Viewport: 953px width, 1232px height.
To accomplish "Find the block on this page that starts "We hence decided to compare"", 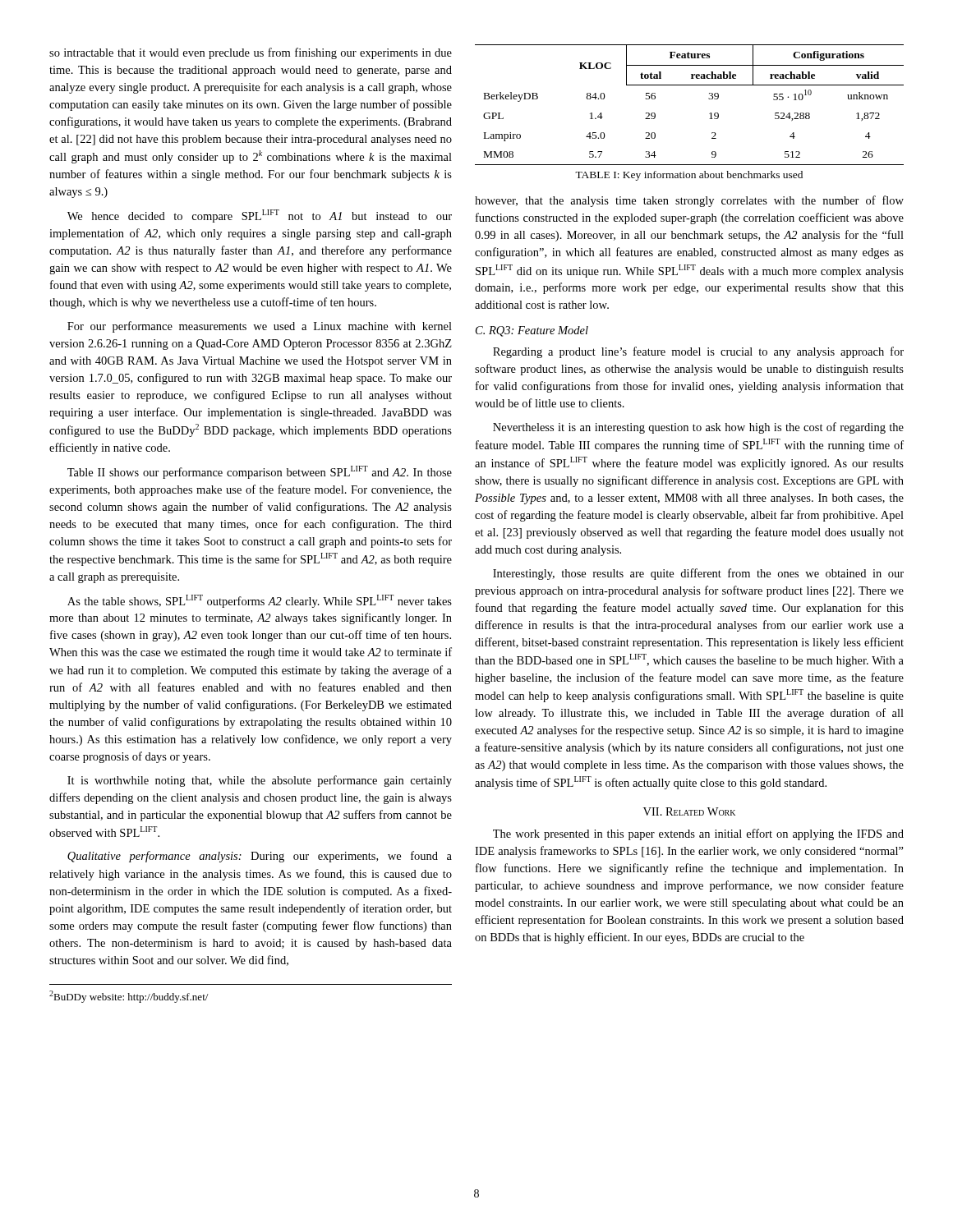I will tap(251, 259).
